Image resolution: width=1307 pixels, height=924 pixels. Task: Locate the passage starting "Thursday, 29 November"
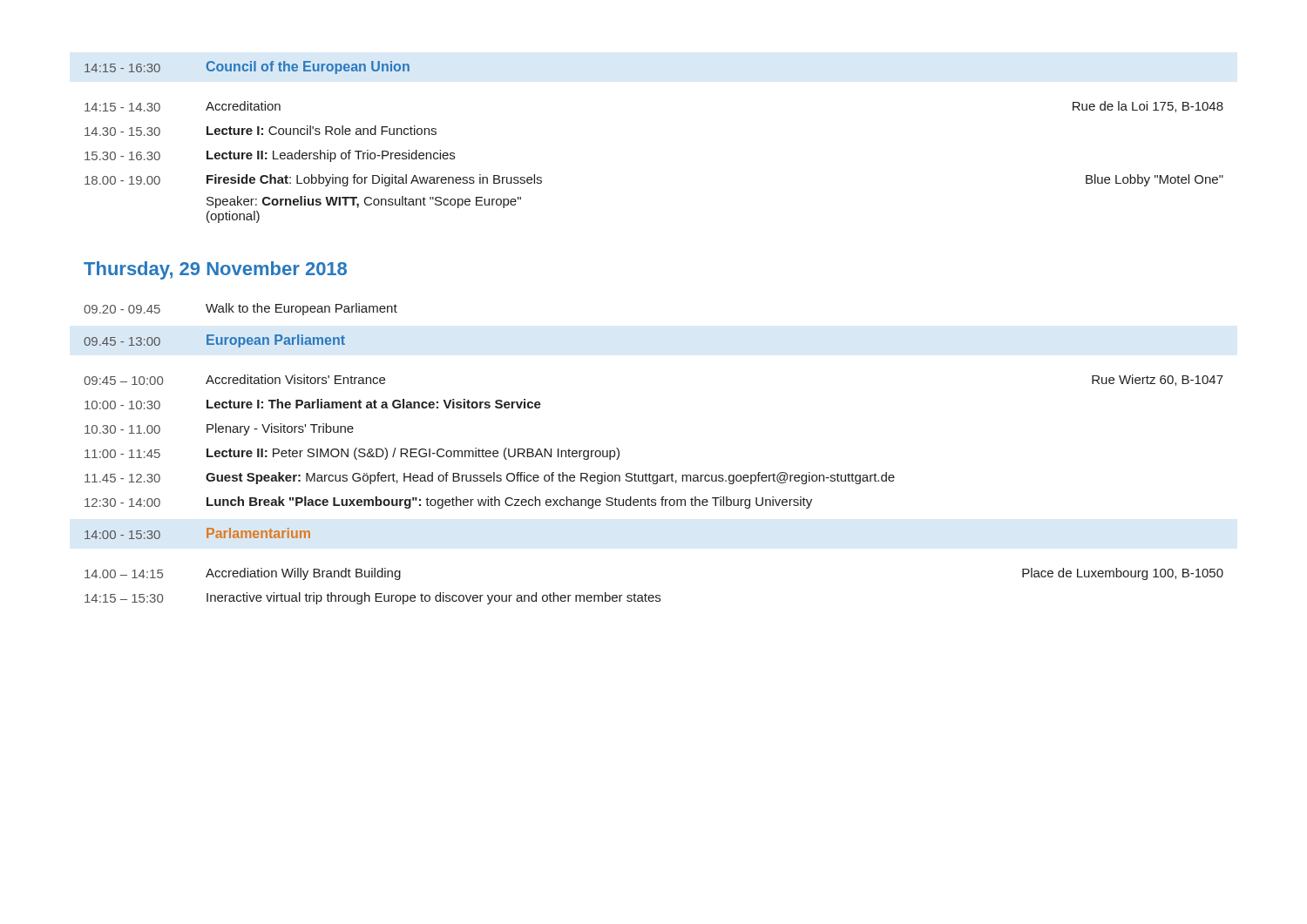click(216, 269)
